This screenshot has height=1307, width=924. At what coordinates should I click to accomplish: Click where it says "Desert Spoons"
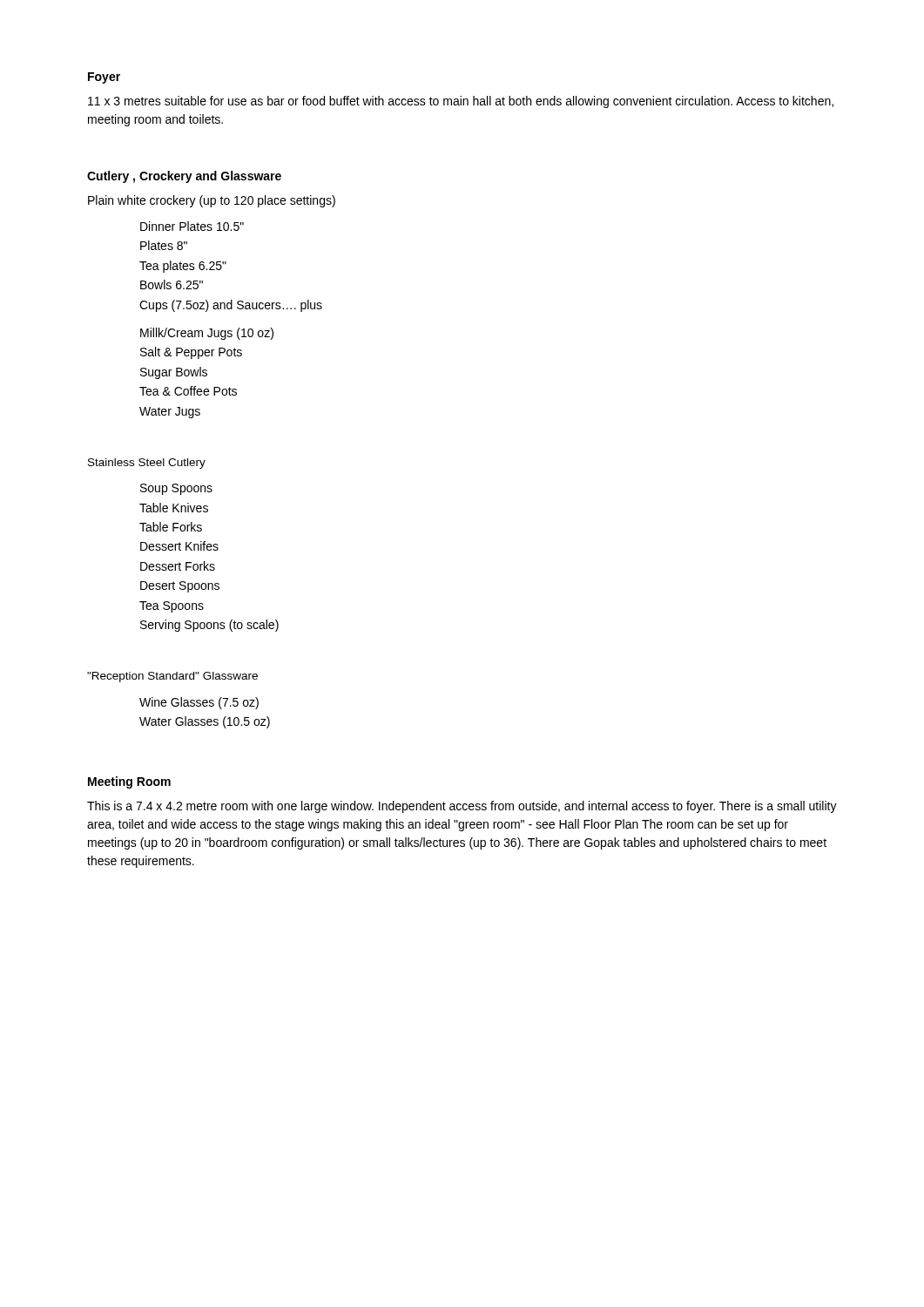pos(180,586)
